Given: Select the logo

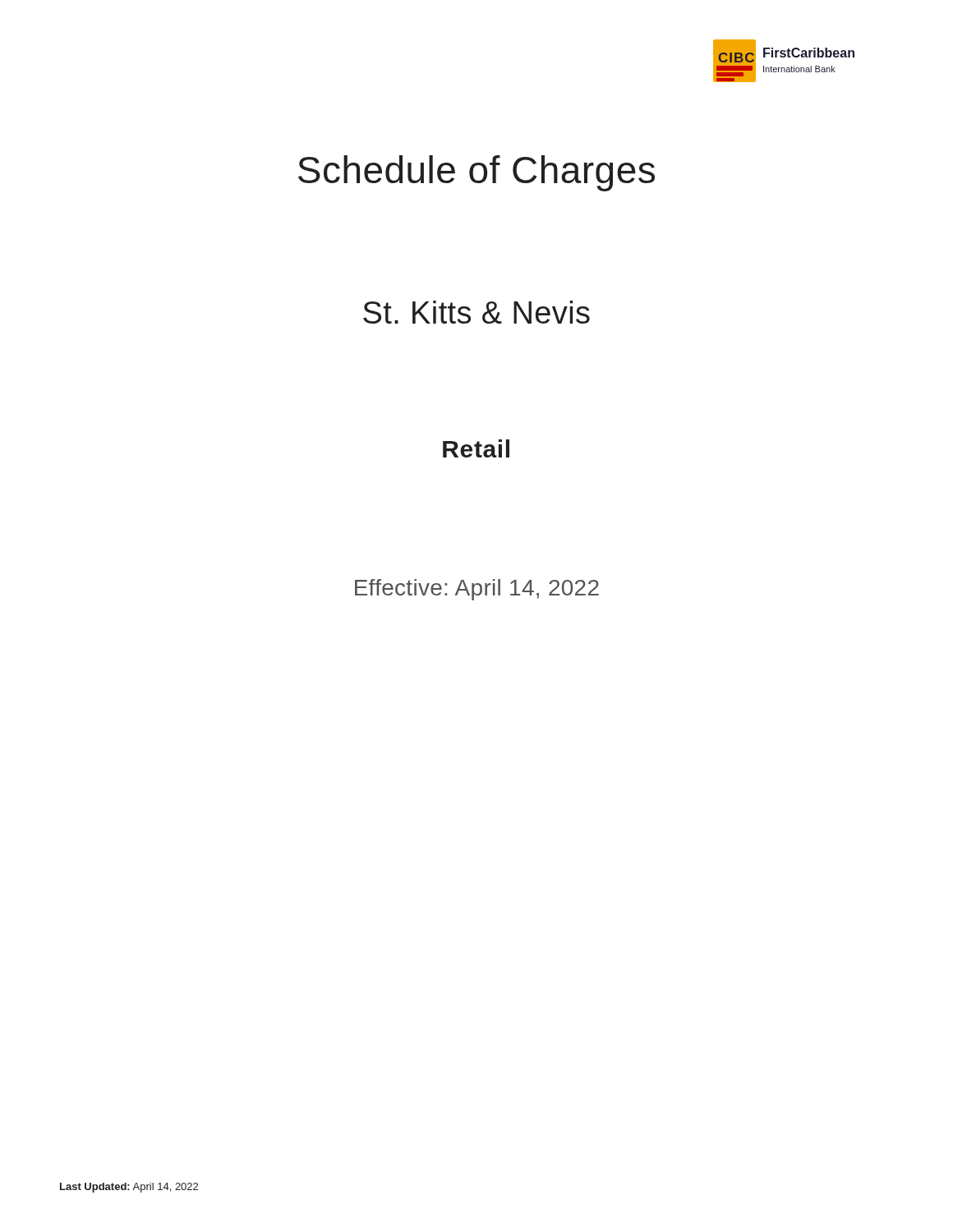Looking at the screenshot, I should (x=803, y=62).
